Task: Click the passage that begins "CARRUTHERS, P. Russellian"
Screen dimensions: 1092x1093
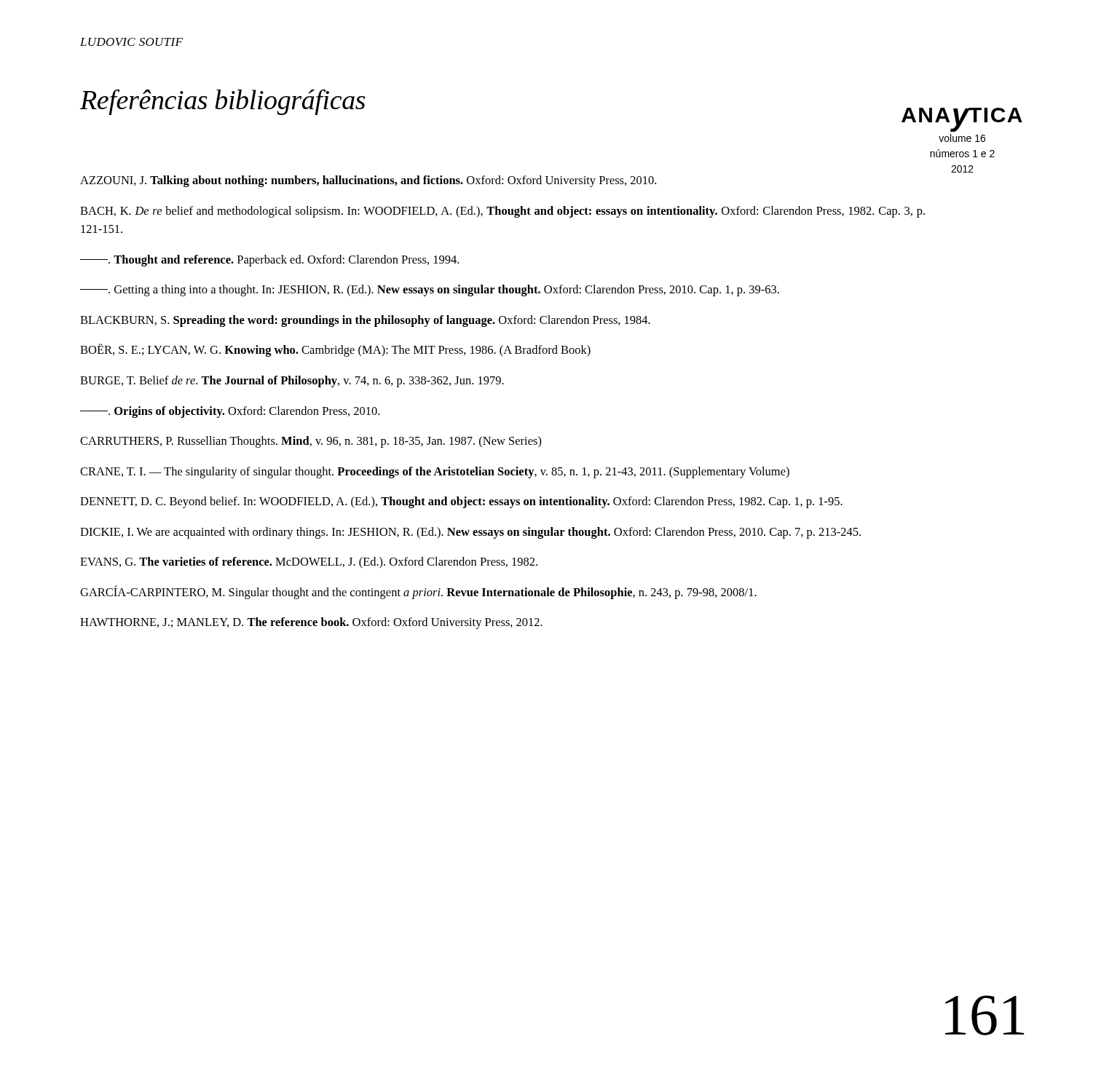Action: [x=503, y=441]
